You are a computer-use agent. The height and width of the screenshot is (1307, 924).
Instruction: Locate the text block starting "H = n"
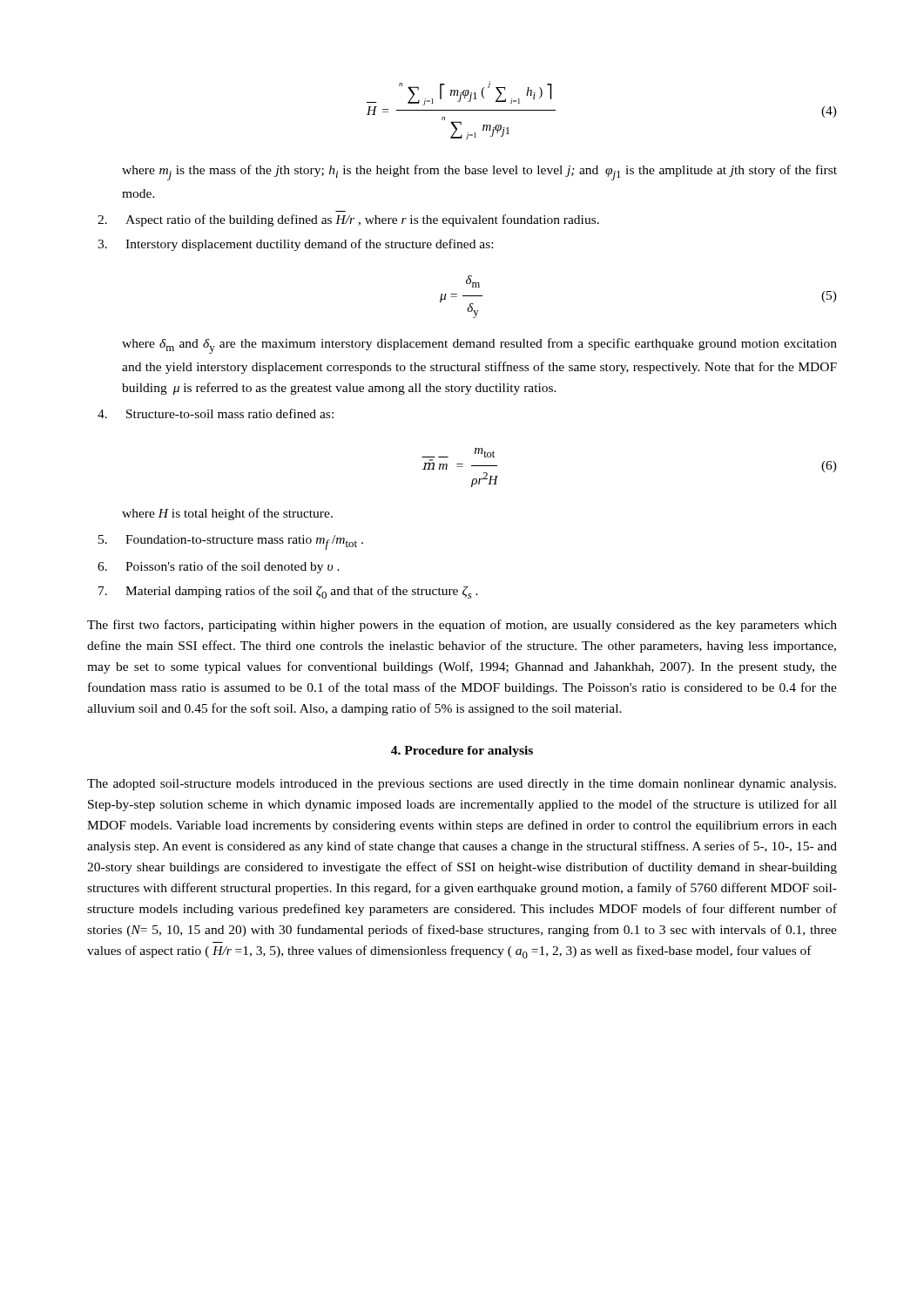point(462,110)
